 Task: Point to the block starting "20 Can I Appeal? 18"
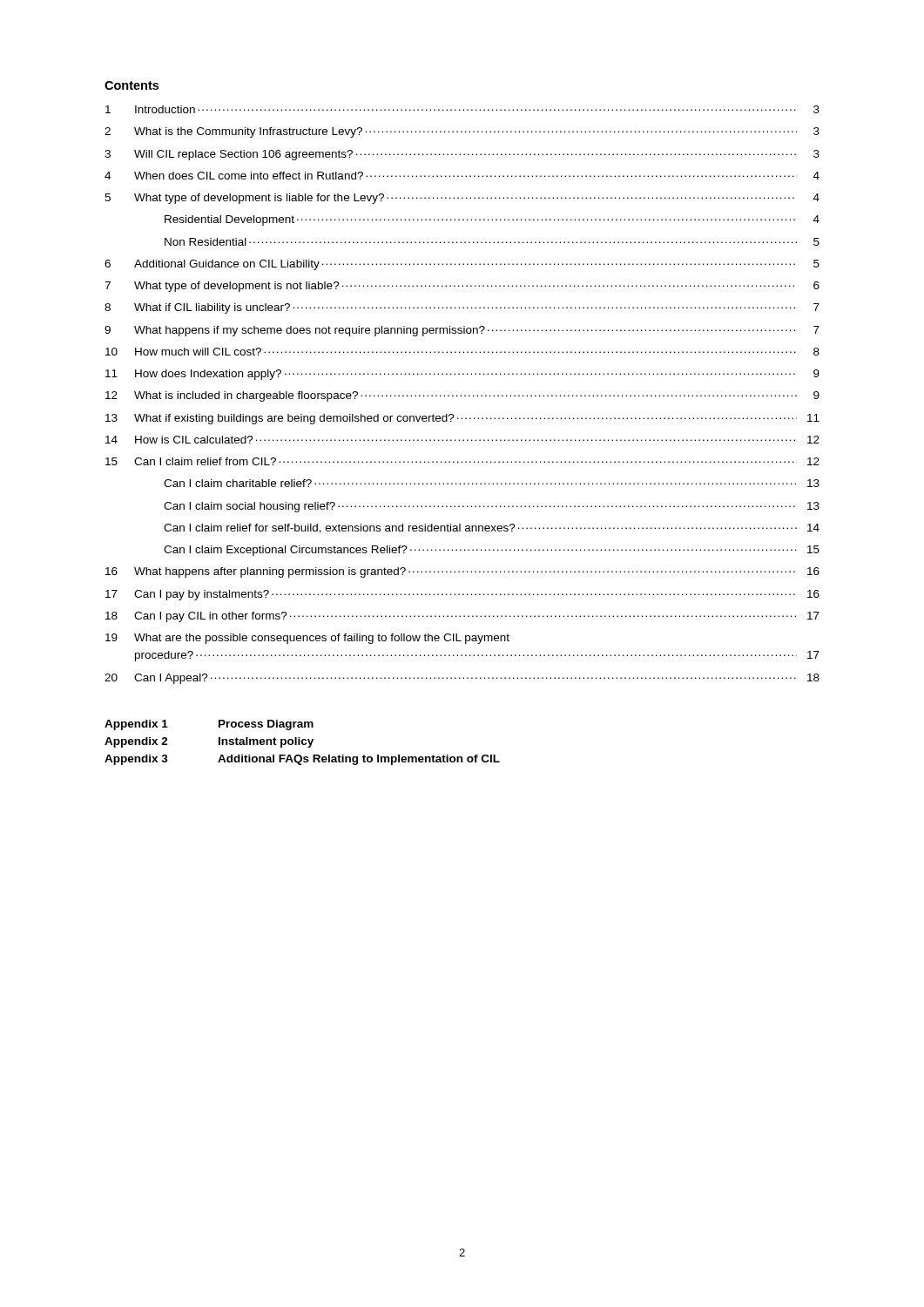462,677
